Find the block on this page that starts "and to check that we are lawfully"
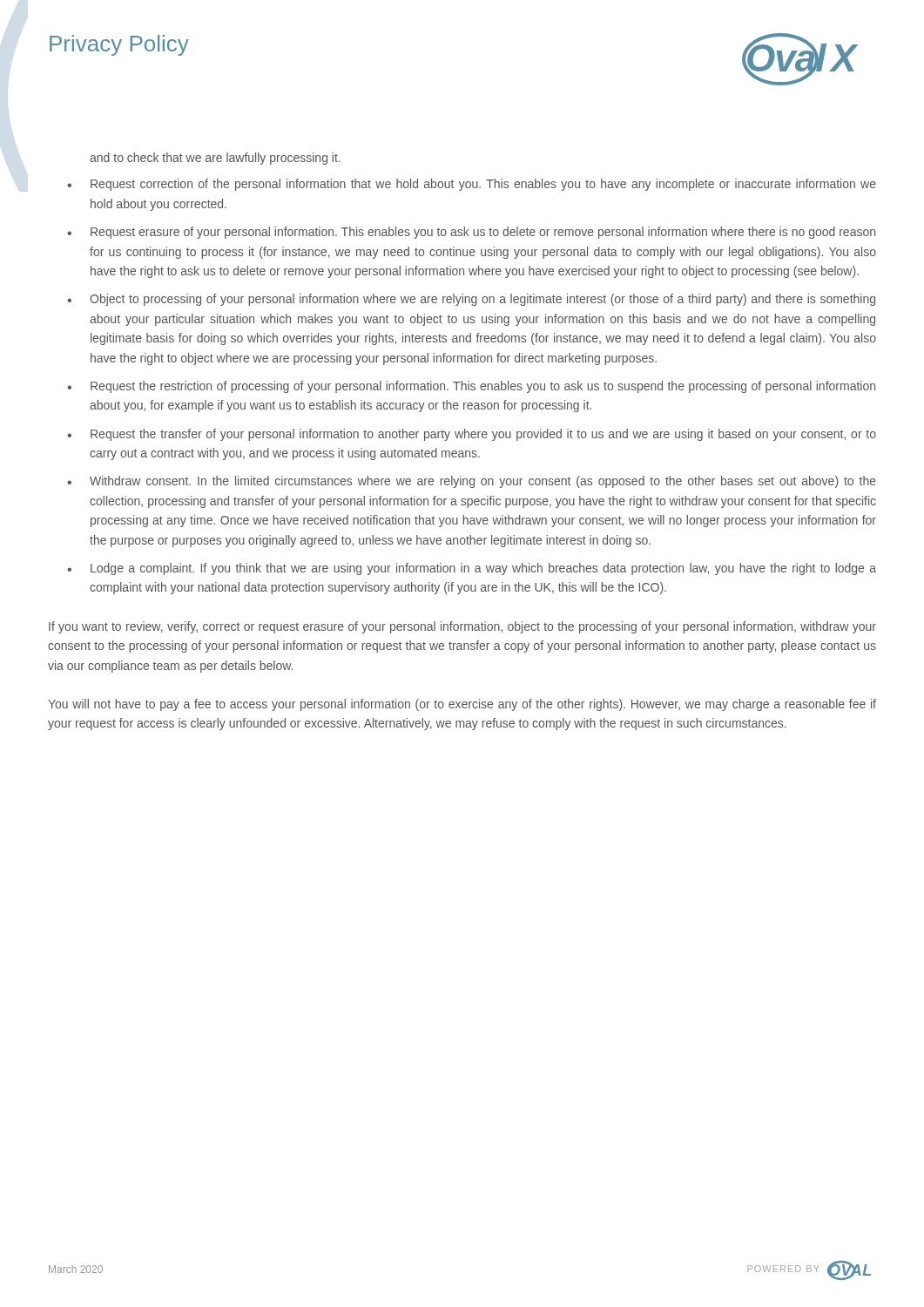This screenshot has width=924, height=1307. click(215, 158)
